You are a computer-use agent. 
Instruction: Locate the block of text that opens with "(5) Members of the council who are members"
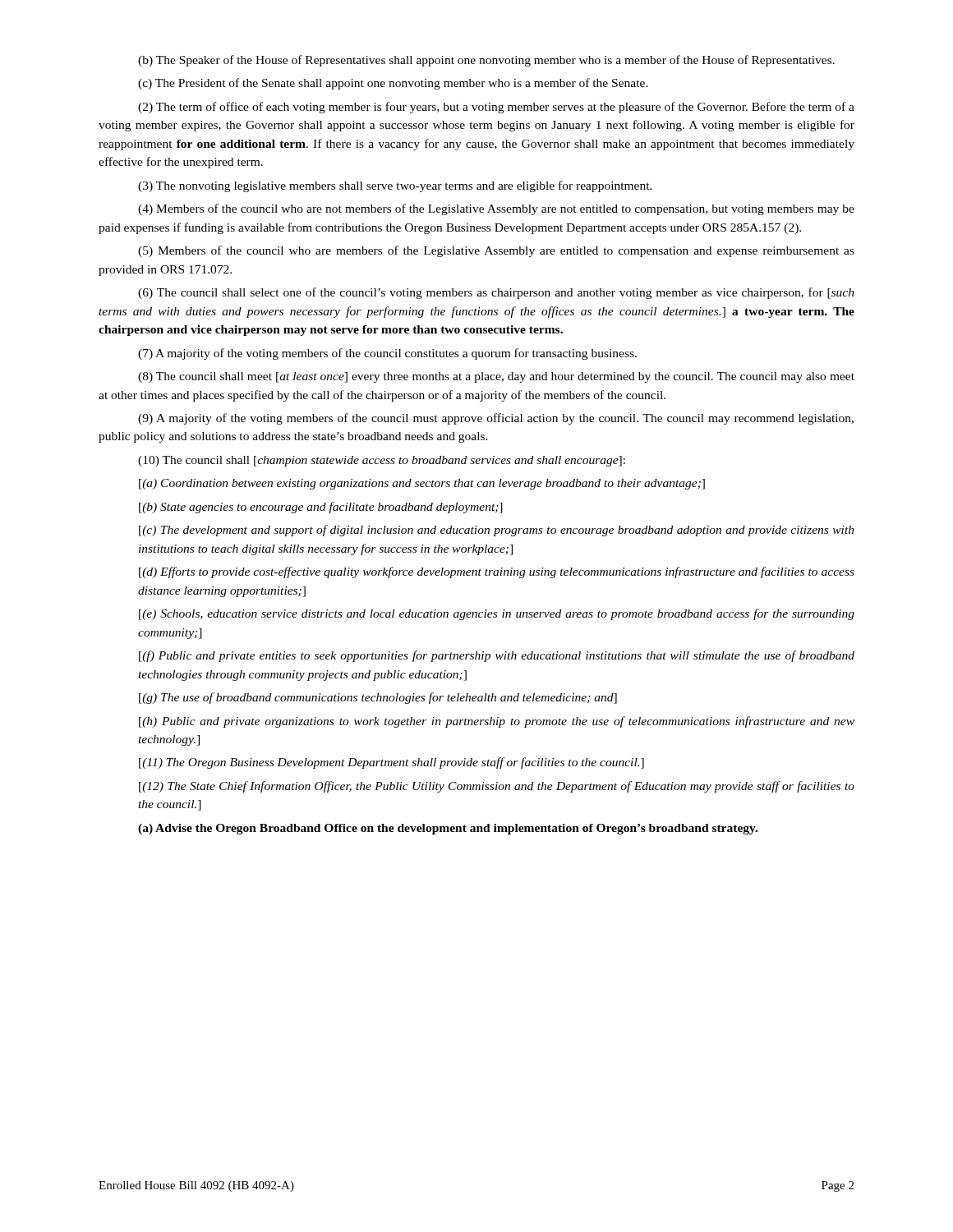click(x=476, y=260)
